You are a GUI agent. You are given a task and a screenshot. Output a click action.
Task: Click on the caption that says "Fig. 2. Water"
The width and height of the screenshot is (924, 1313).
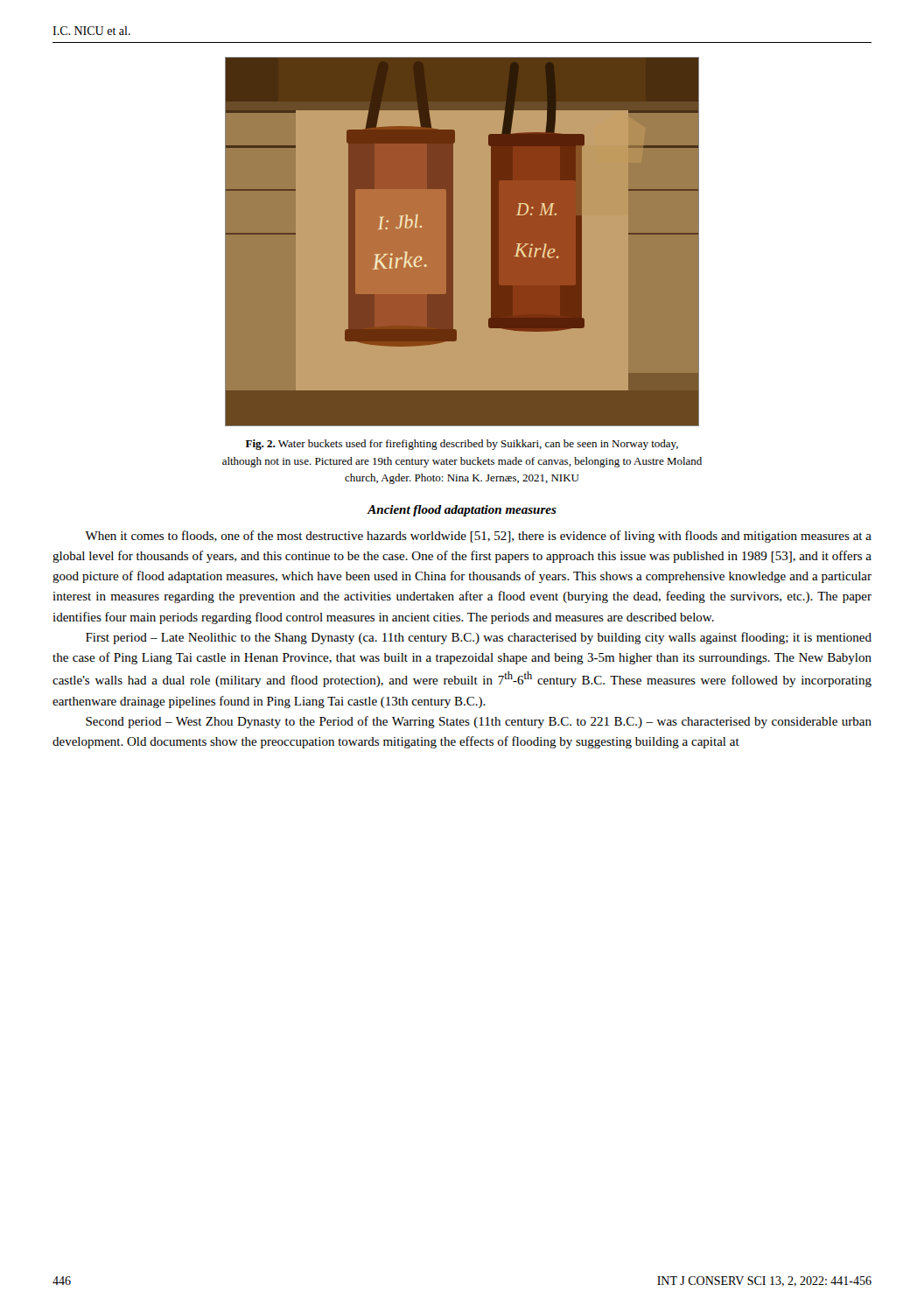click(x=462, y=460)
